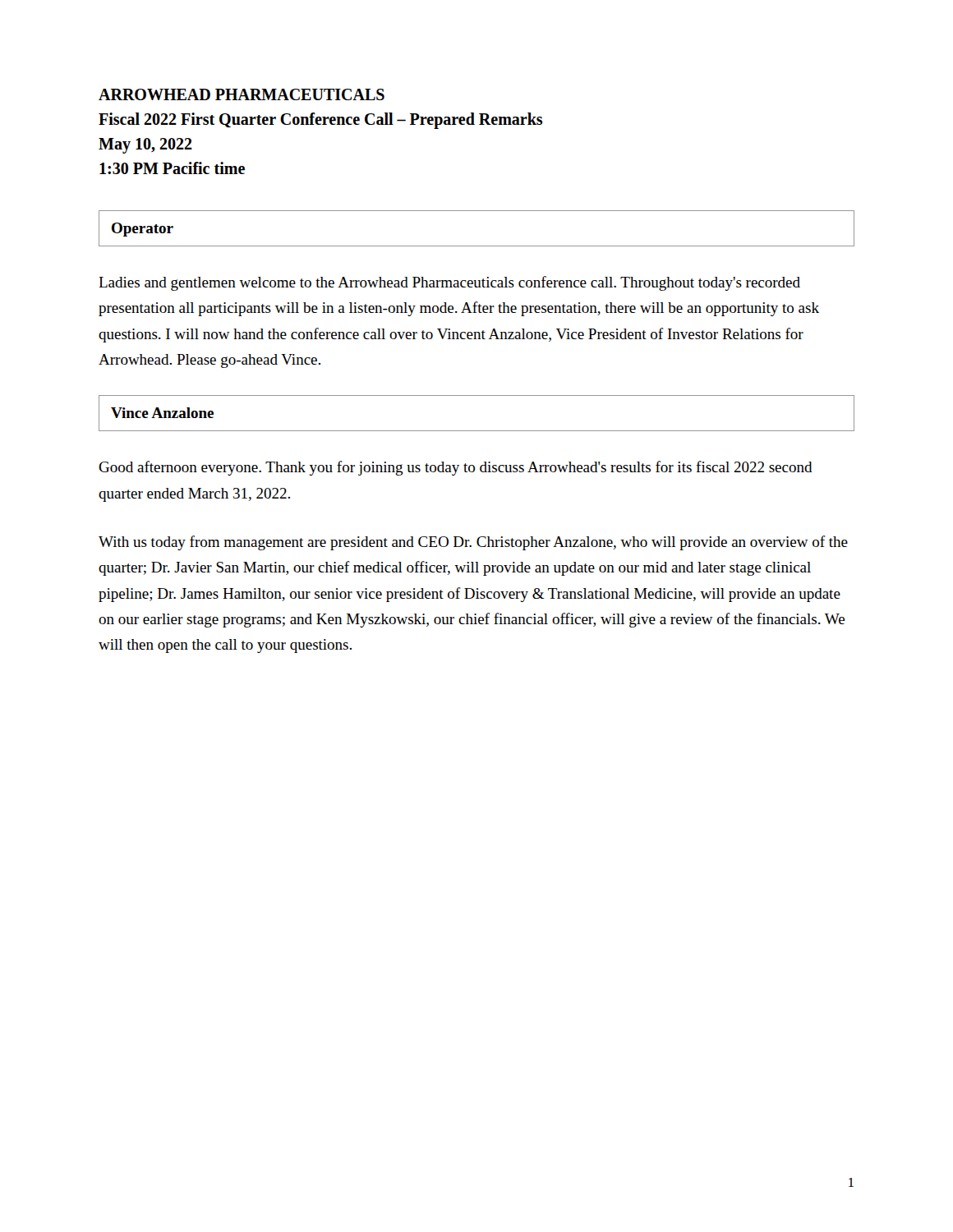Point to the element starting "Vince Anzalone"
Screen dimensions: 1232x953
click(162, 413)
